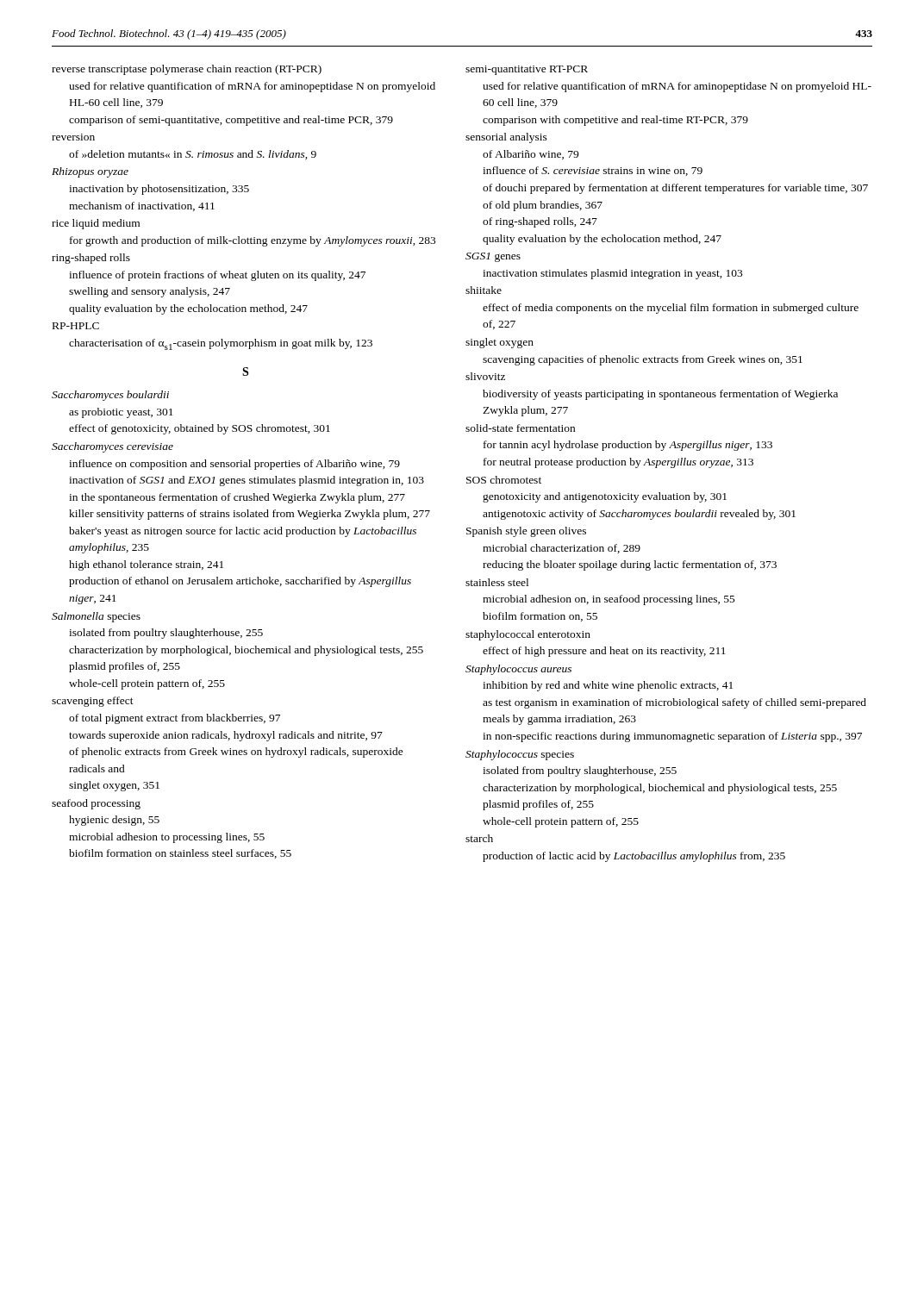Find the block on this page that starts "ring-shaped rolls influence of protein fractions"

(246, 283)
